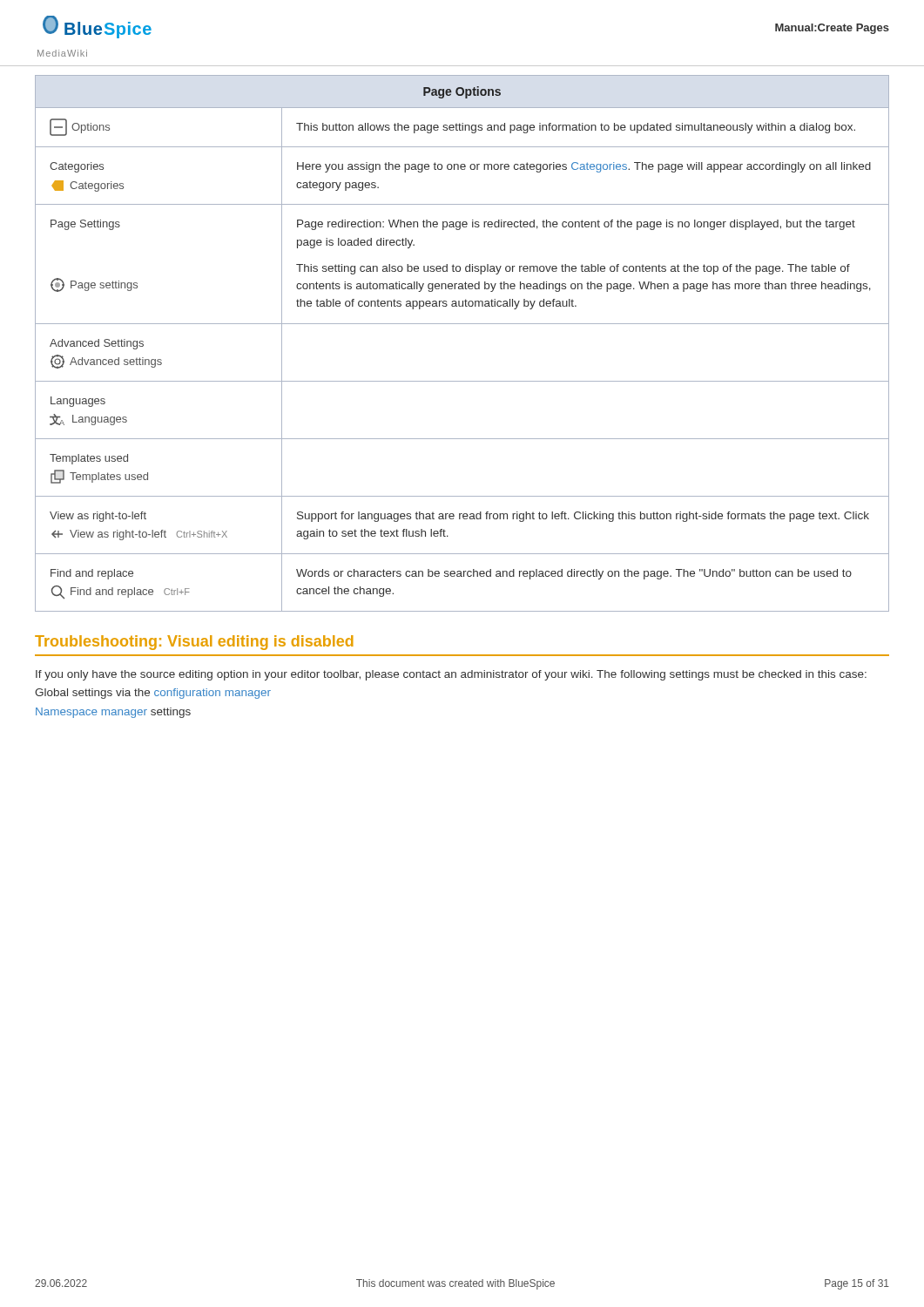
Task: Locate a table
Action: tap(462, 343)
